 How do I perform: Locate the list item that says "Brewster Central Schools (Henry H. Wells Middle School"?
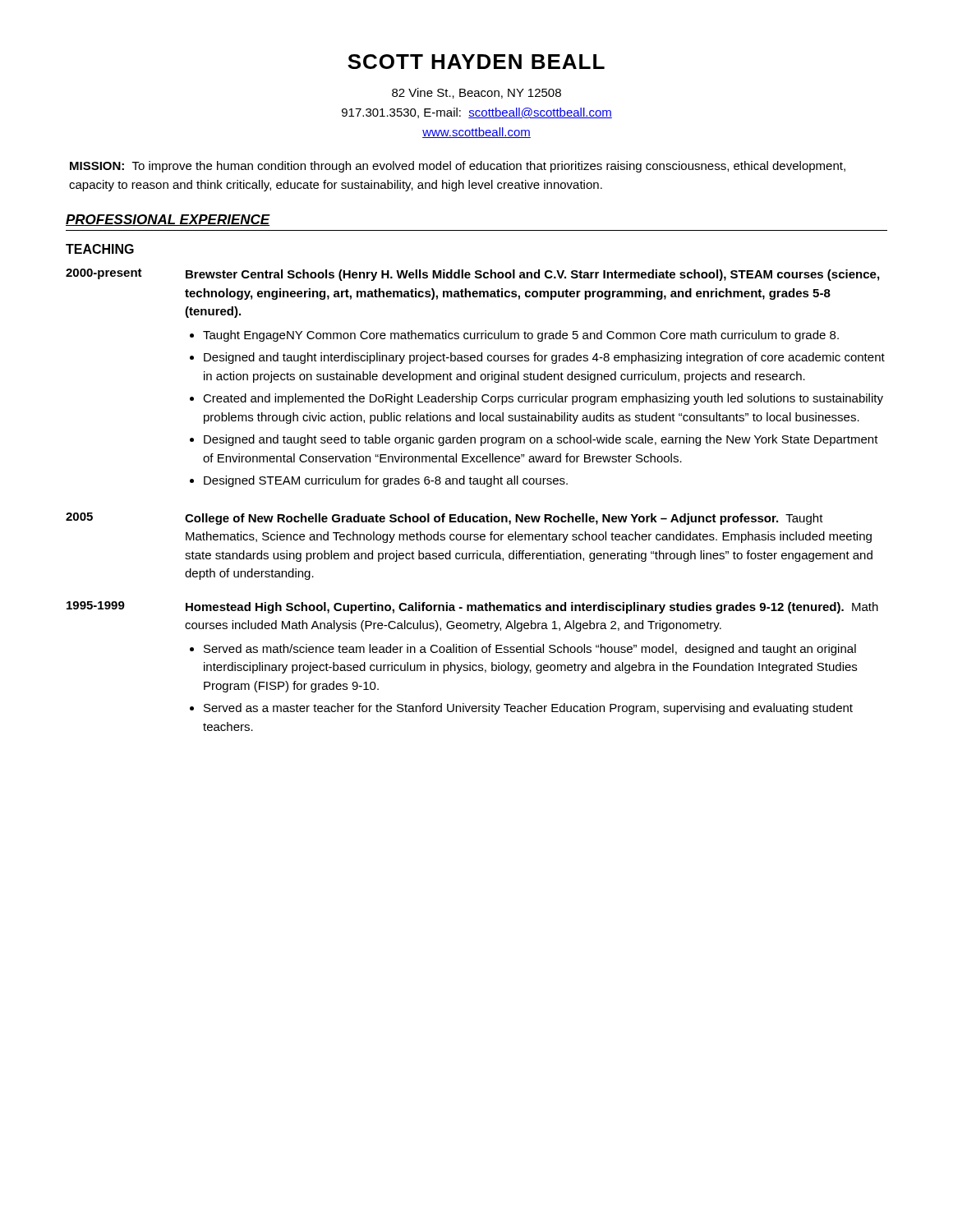tap(536, 378)
